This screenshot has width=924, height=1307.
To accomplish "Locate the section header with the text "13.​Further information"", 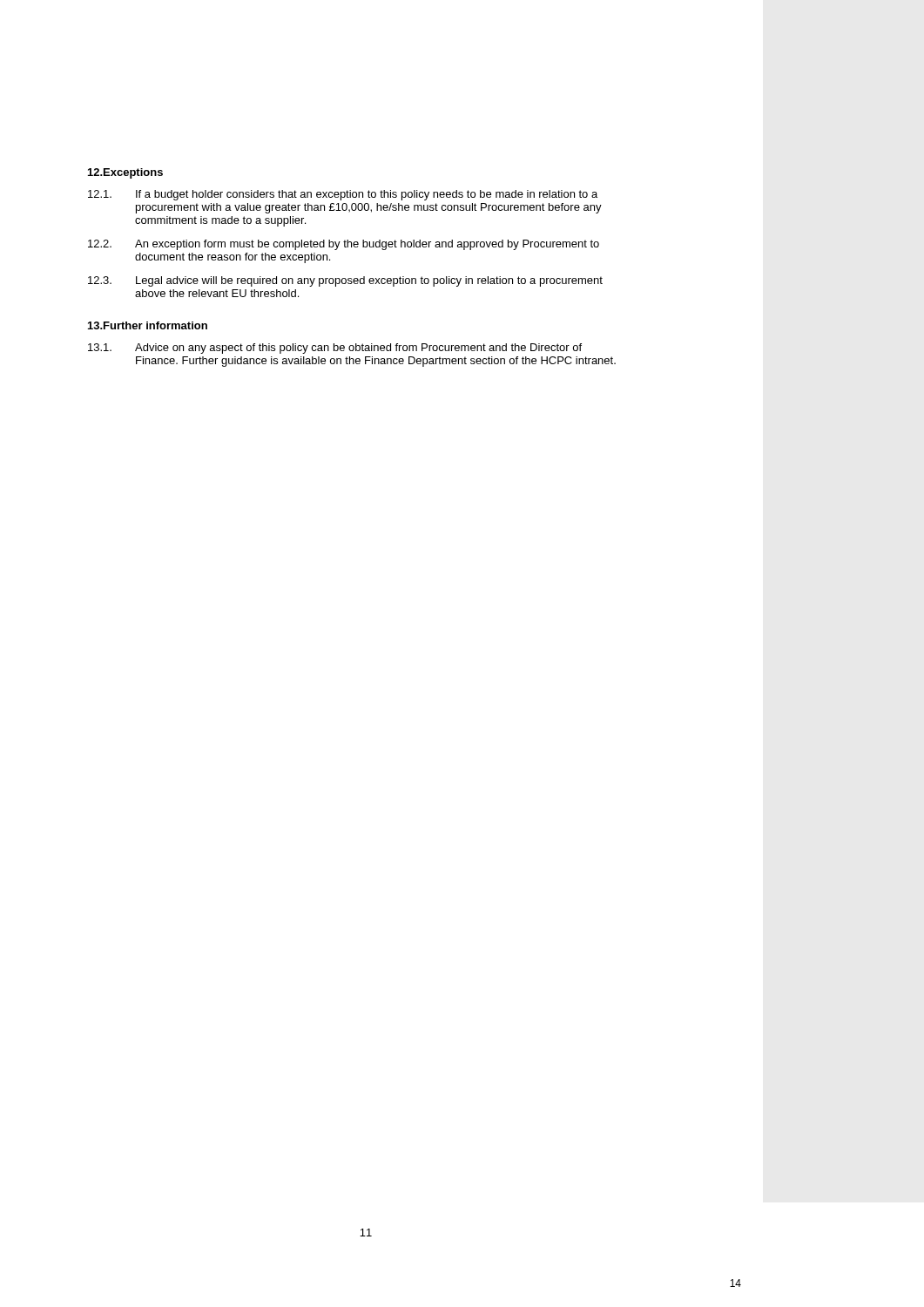I will coord(148,325).
